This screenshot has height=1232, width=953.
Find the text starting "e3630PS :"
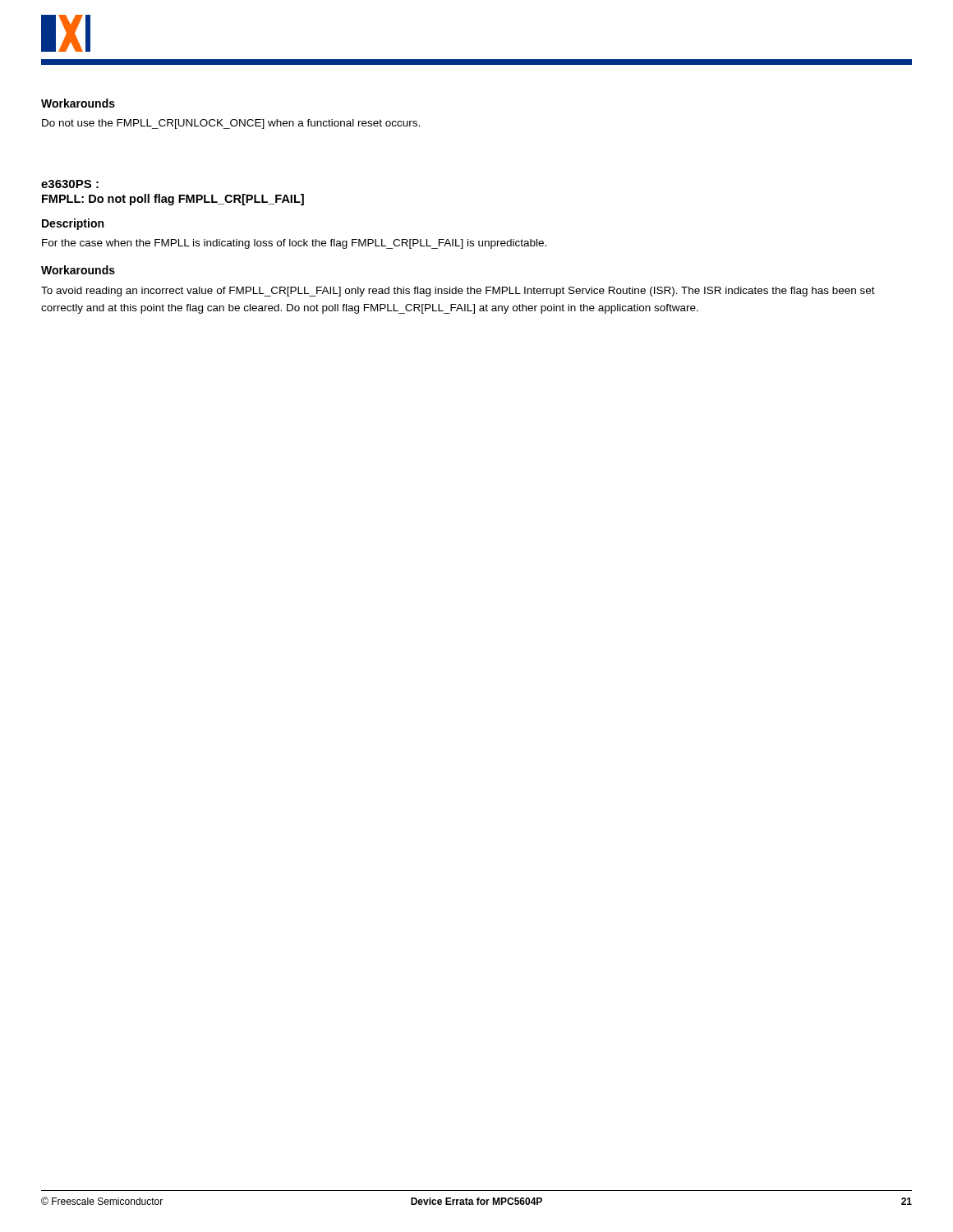(70, 184)
